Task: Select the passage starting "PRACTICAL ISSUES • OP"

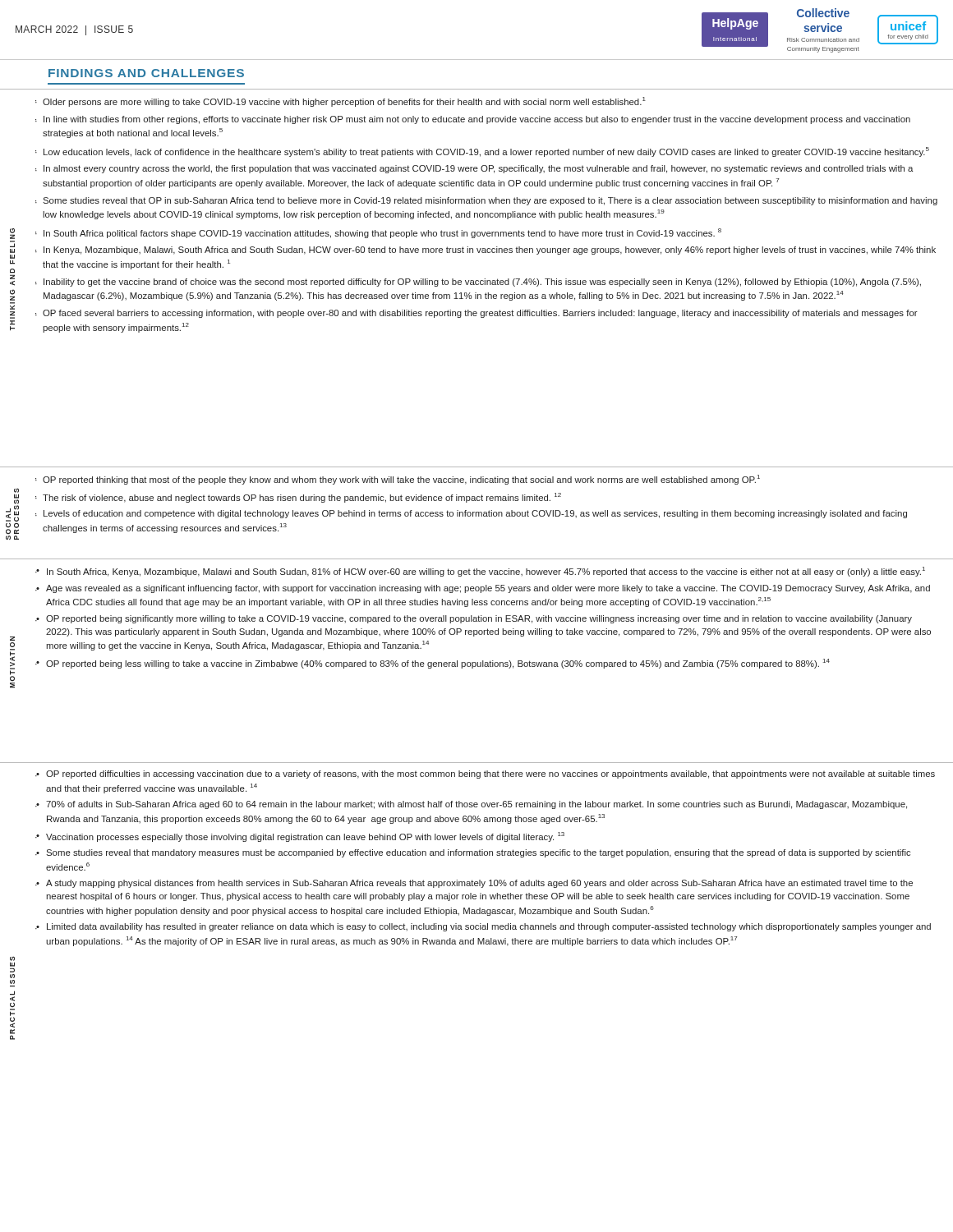Action: (x=485, y=775)
